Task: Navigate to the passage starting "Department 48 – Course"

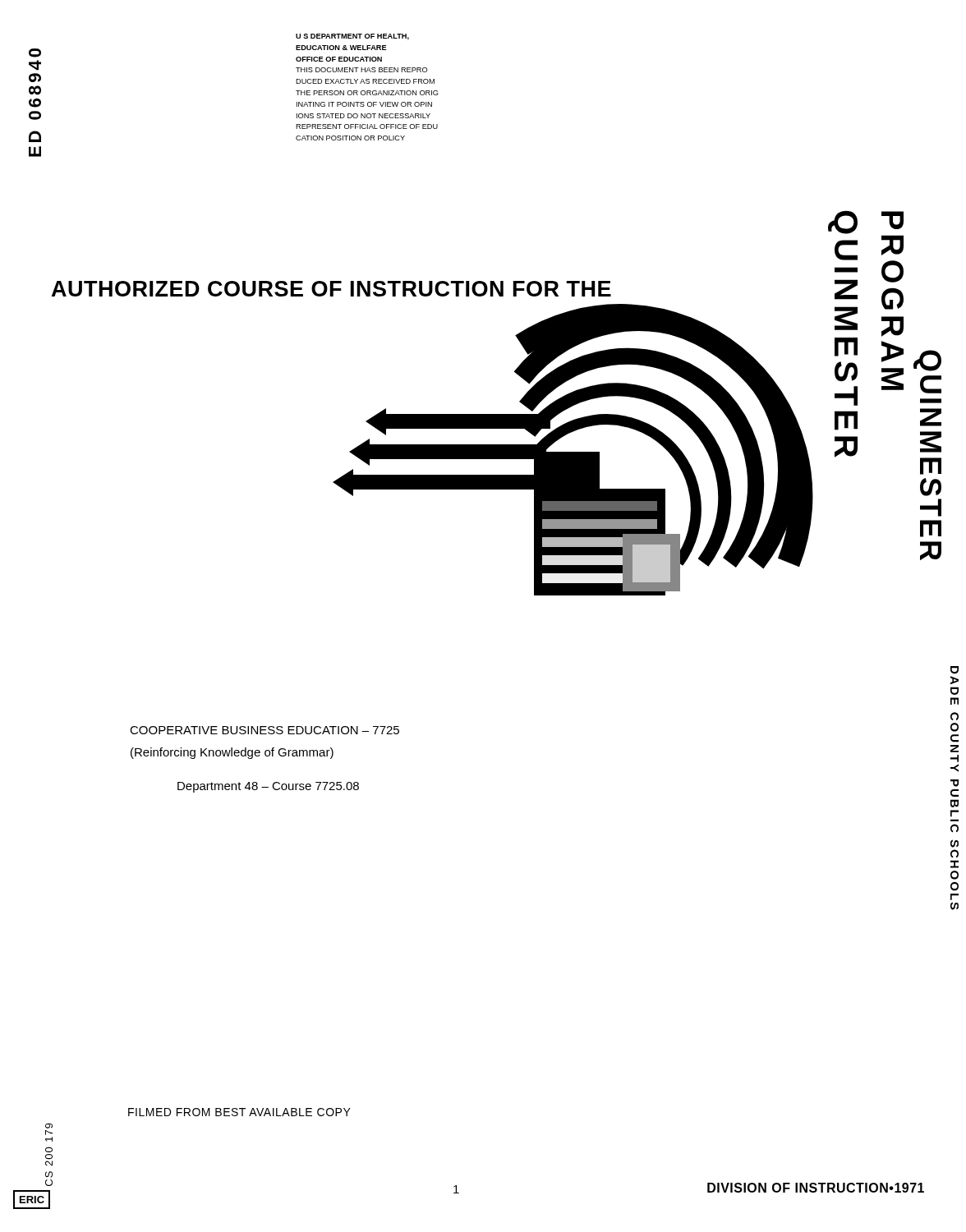Action: [268, 786]
